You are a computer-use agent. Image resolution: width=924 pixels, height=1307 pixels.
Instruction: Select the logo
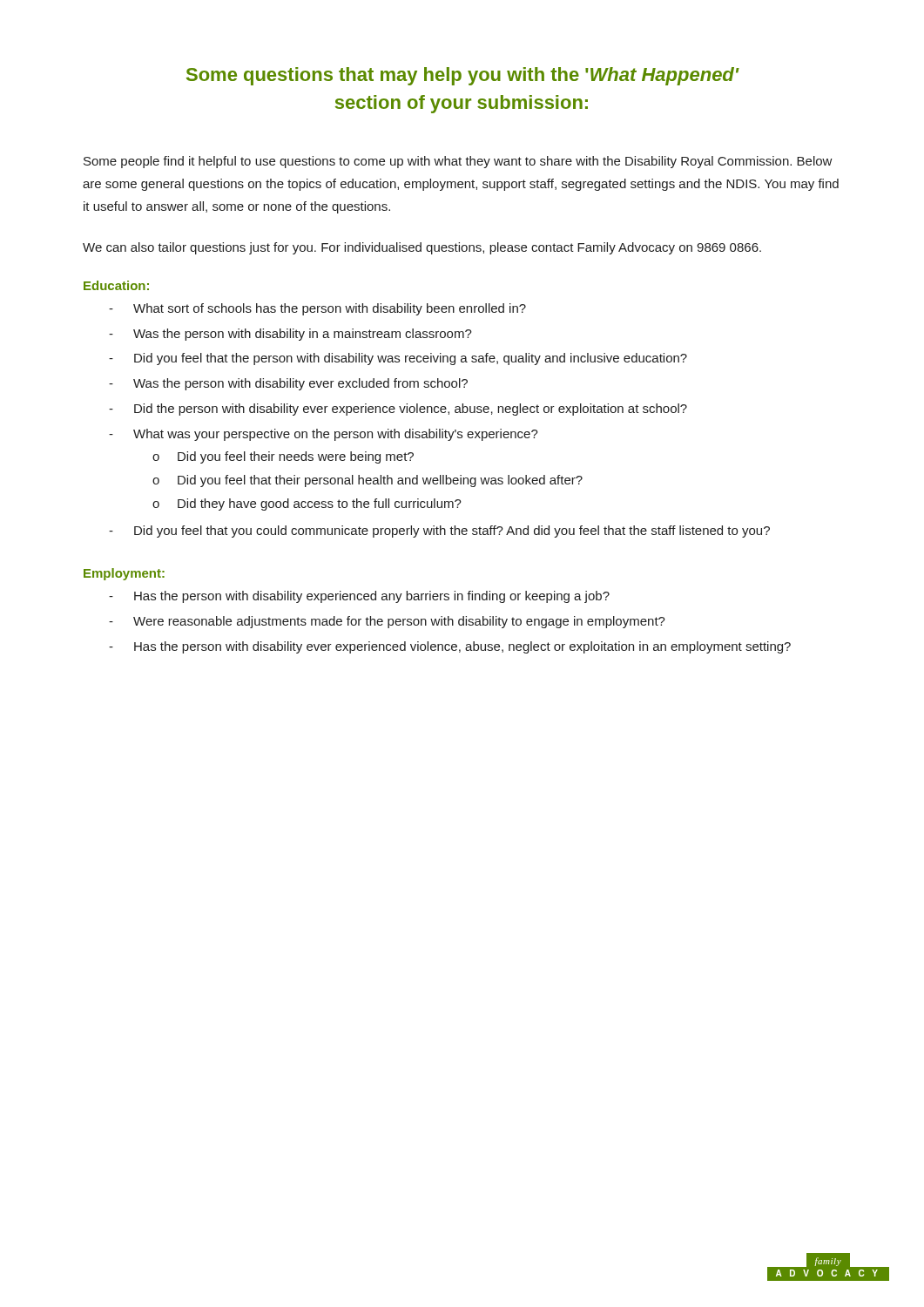click(x=828, y=1266)
